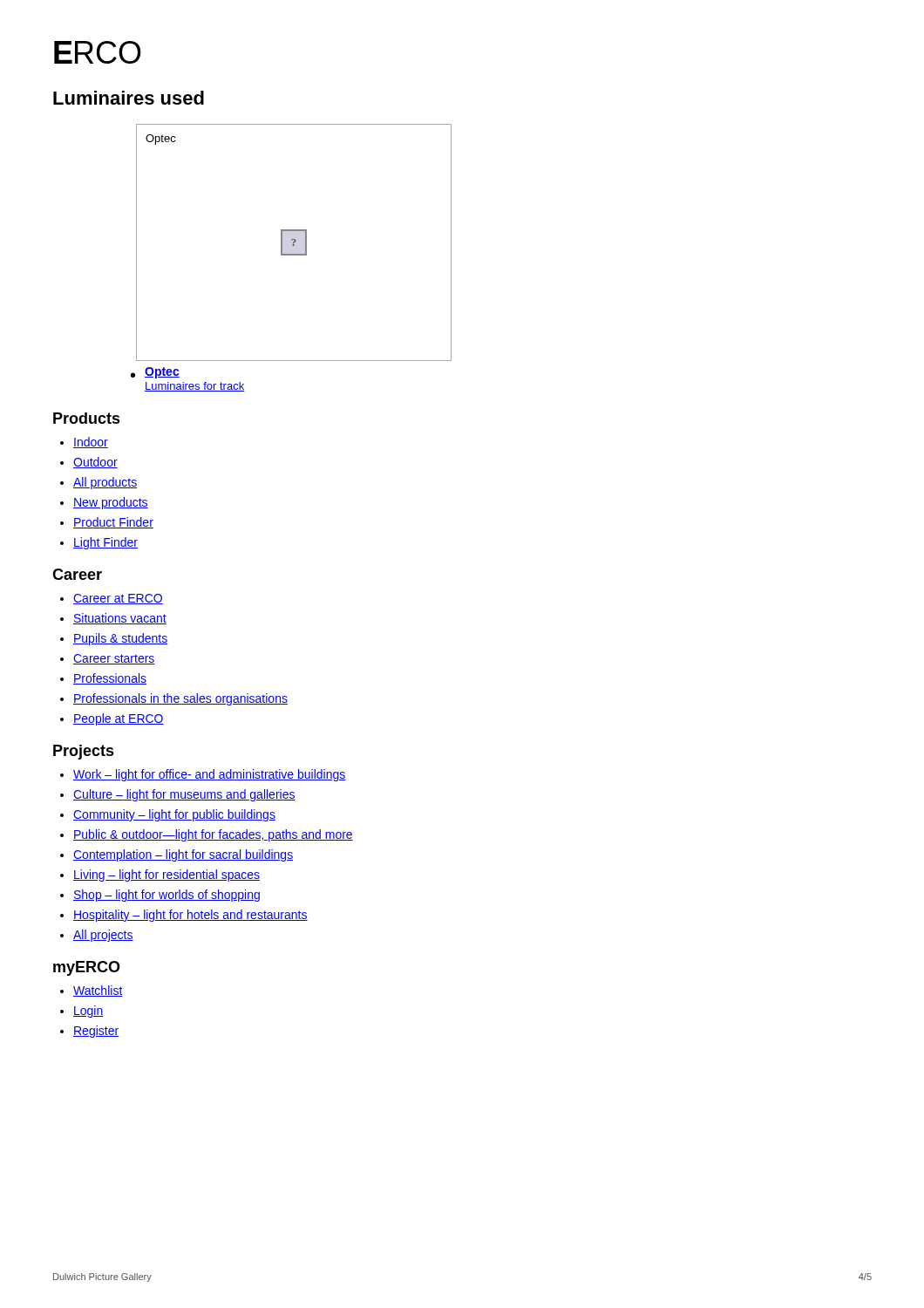
Task: Select the list item that reads "Contemplation – light for"
Action: pos(183,855)
